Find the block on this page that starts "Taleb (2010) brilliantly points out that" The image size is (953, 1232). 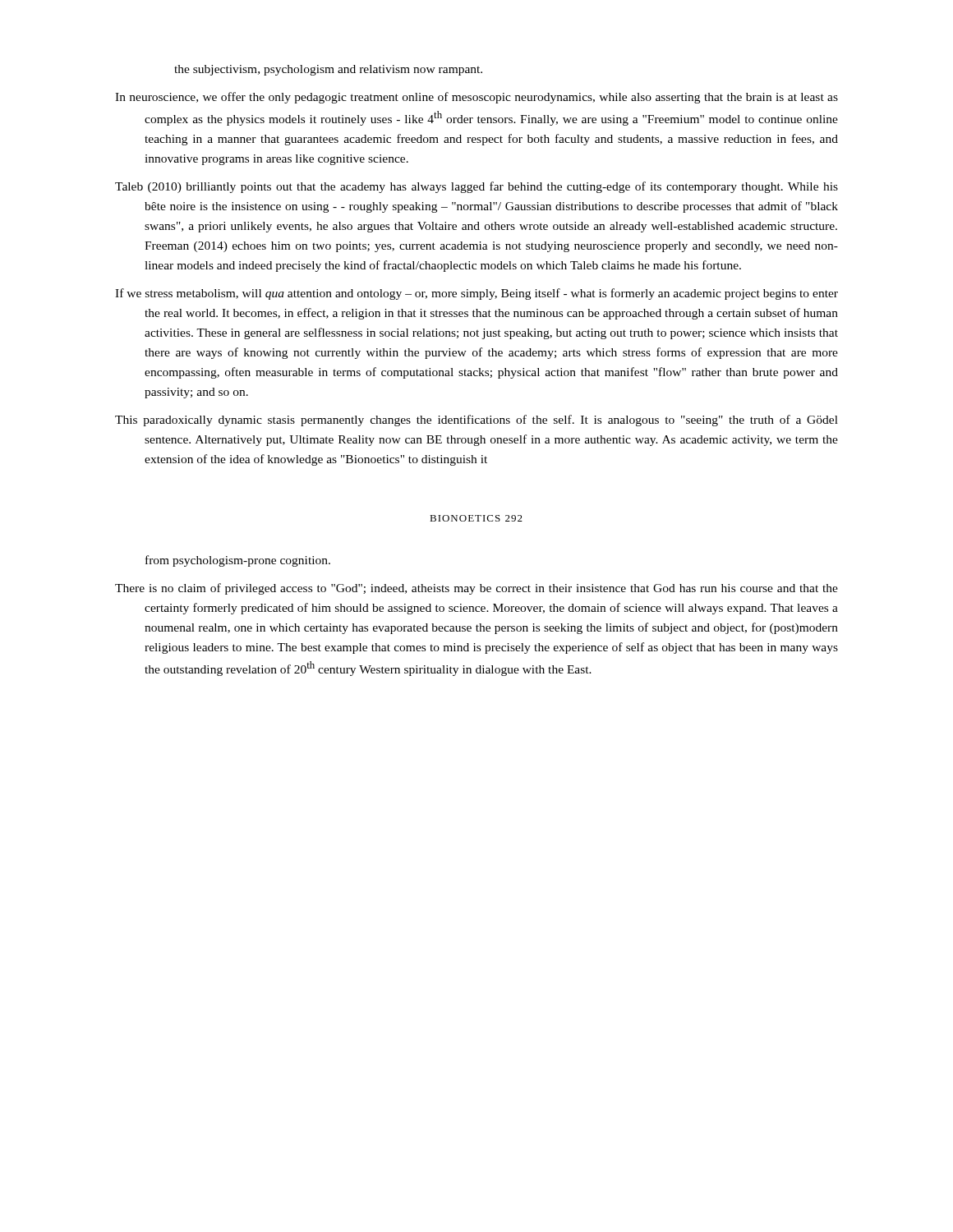(476, 226)
